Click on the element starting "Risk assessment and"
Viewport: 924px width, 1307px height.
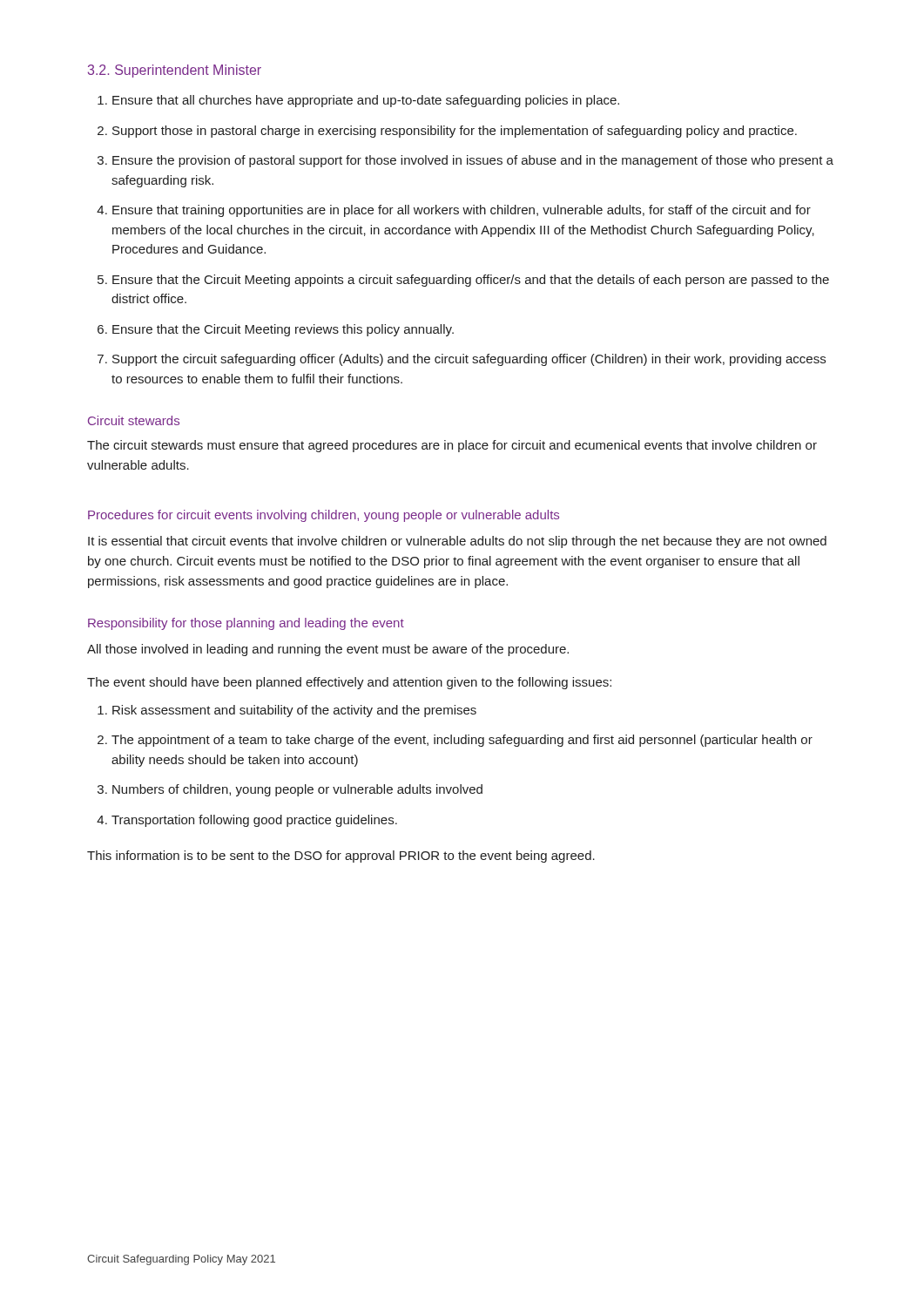(x=474, y=710)
